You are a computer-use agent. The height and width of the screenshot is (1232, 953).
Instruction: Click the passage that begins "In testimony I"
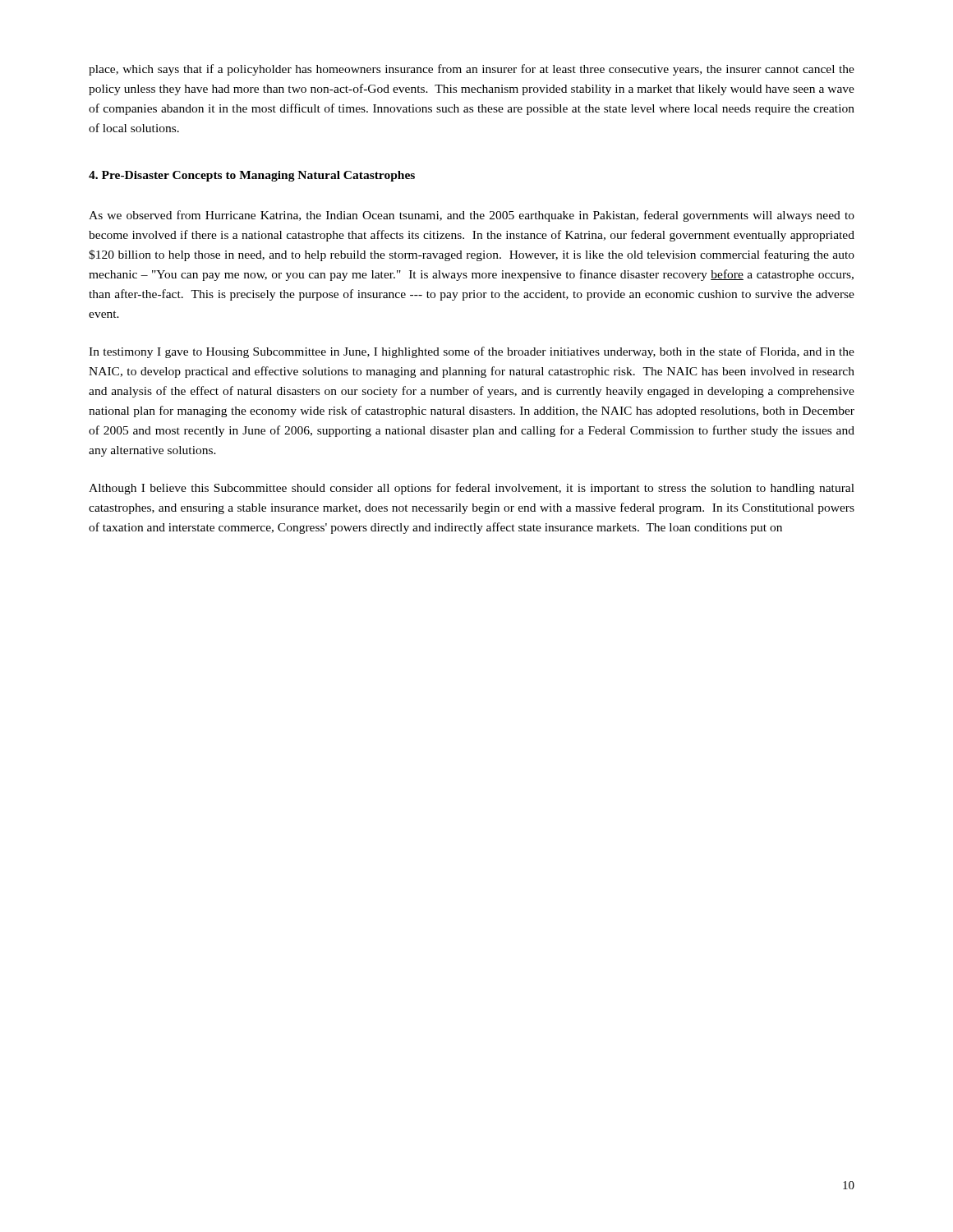coord(472,401)
